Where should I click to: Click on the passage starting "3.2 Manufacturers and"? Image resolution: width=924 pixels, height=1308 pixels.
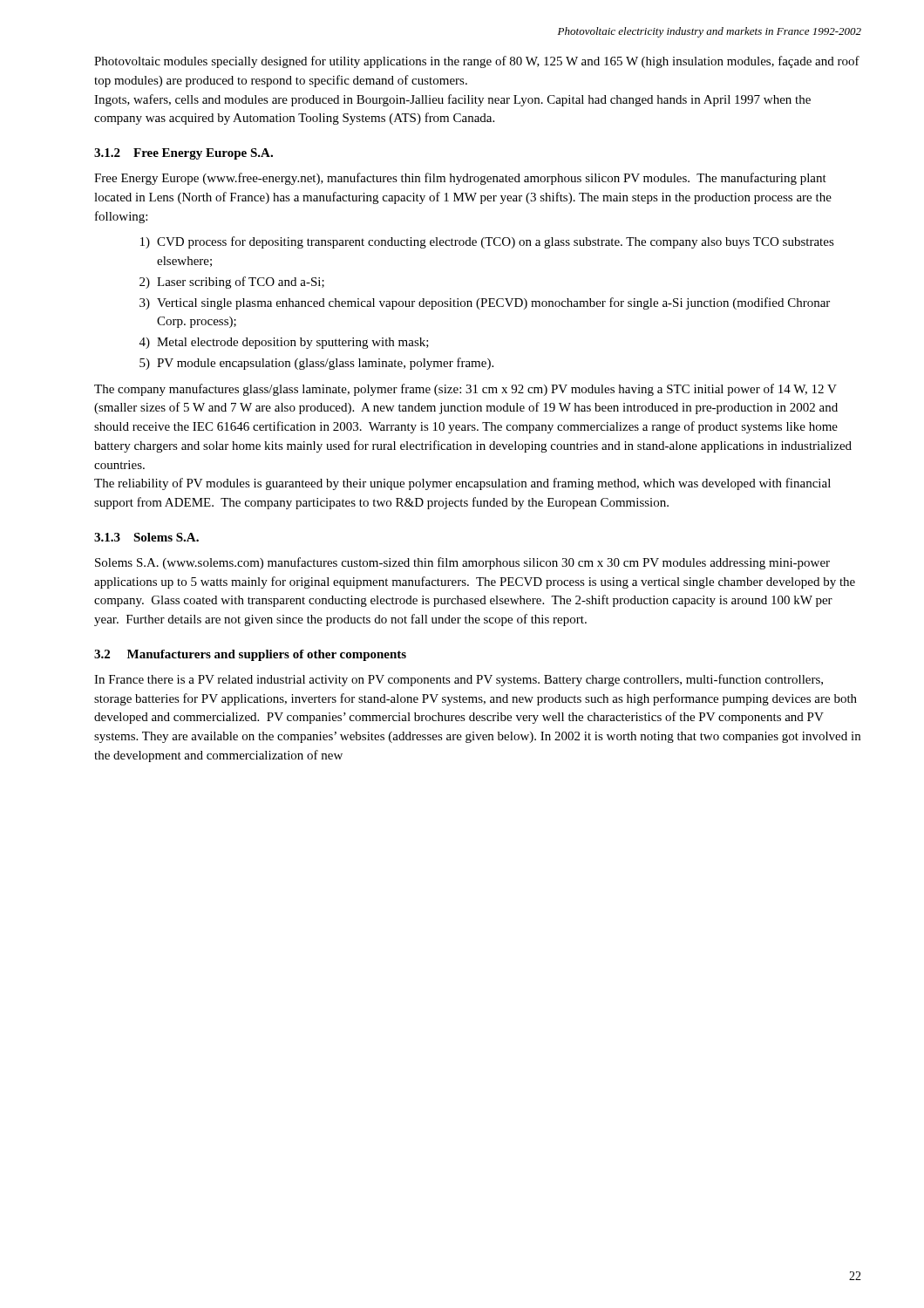tap(250, 654)
